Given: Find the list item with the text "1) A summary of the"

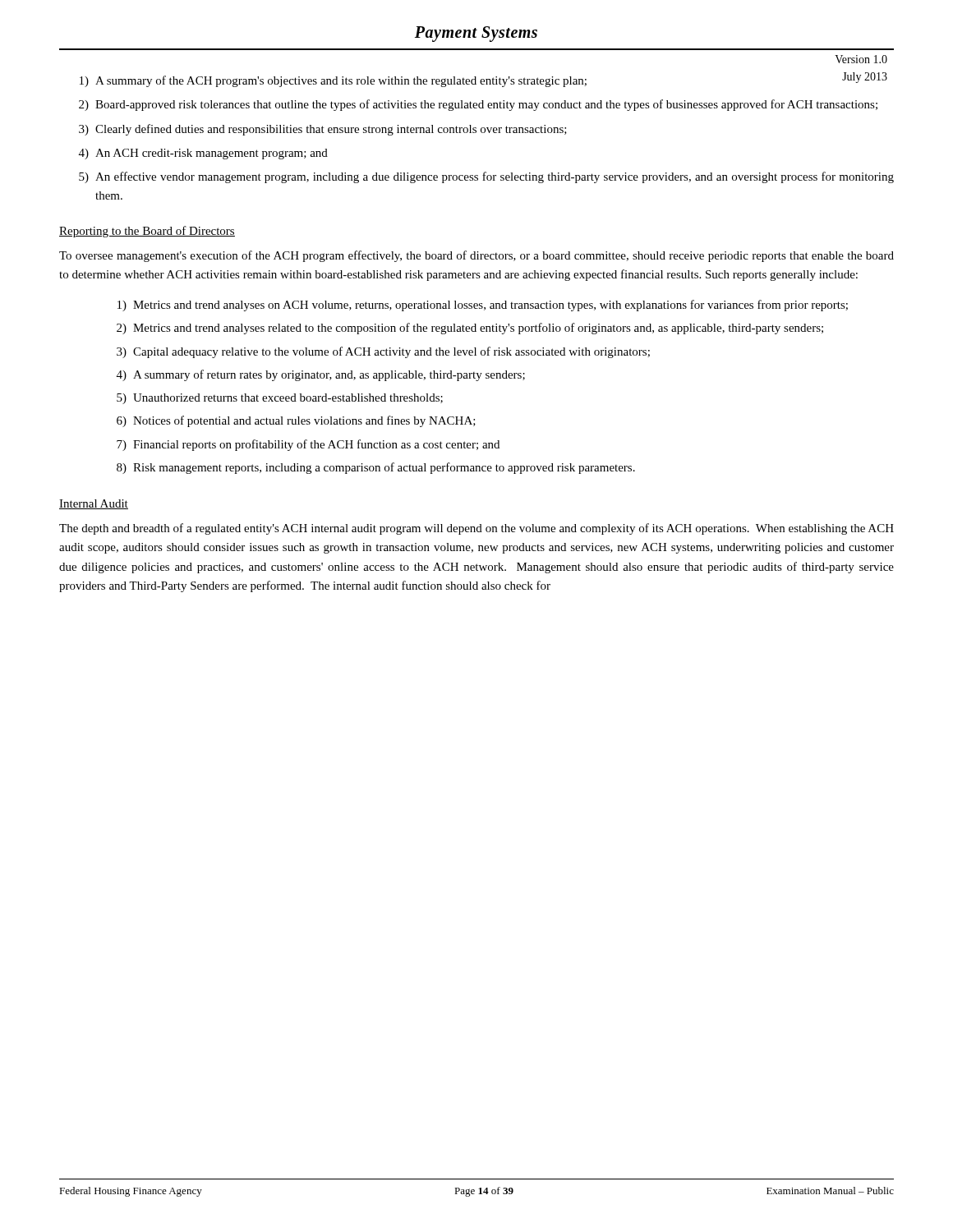Looking at the screenshot, I should point(476,81).
